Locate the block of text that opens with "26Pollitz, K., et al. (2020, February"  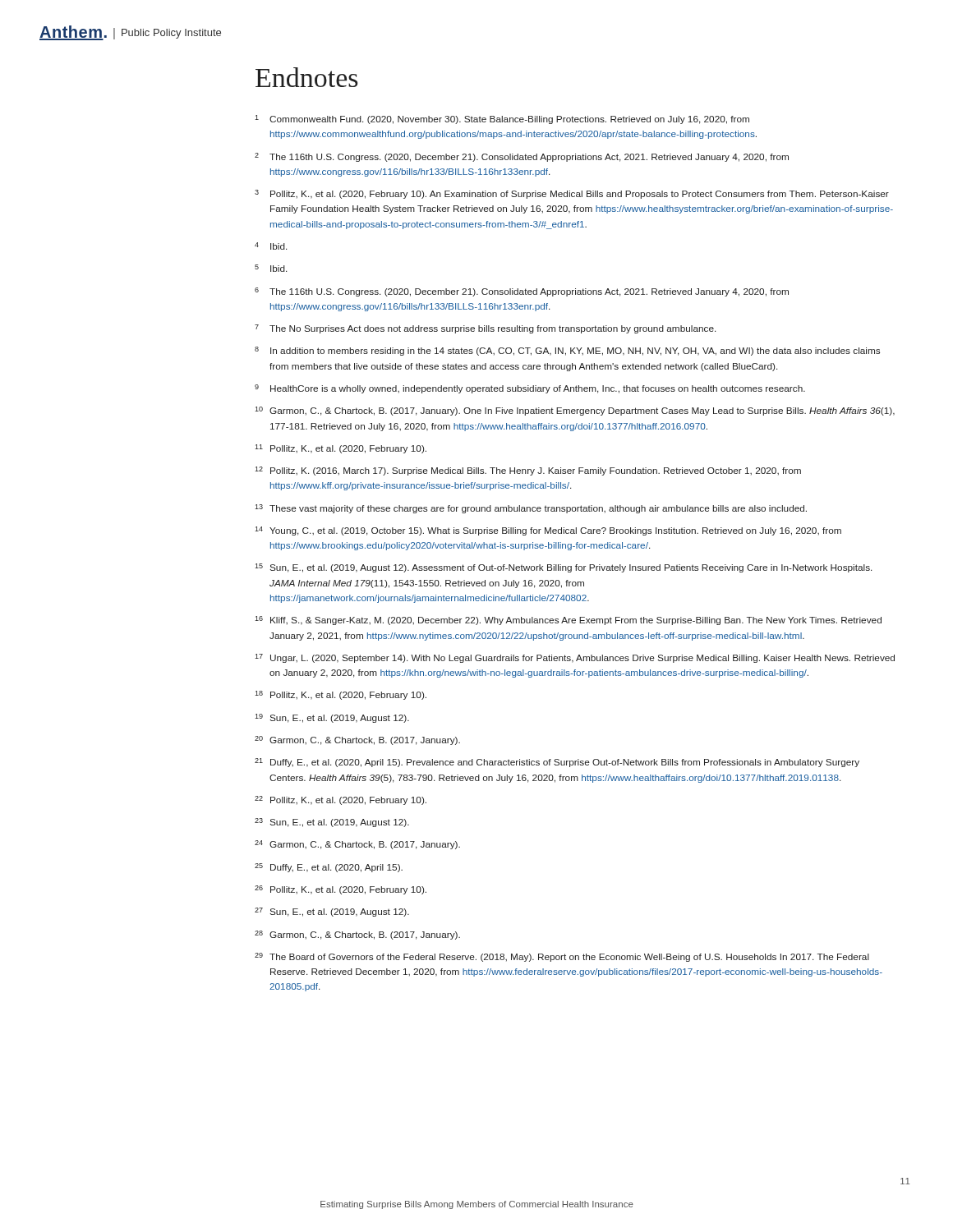[x=341, y=889]
